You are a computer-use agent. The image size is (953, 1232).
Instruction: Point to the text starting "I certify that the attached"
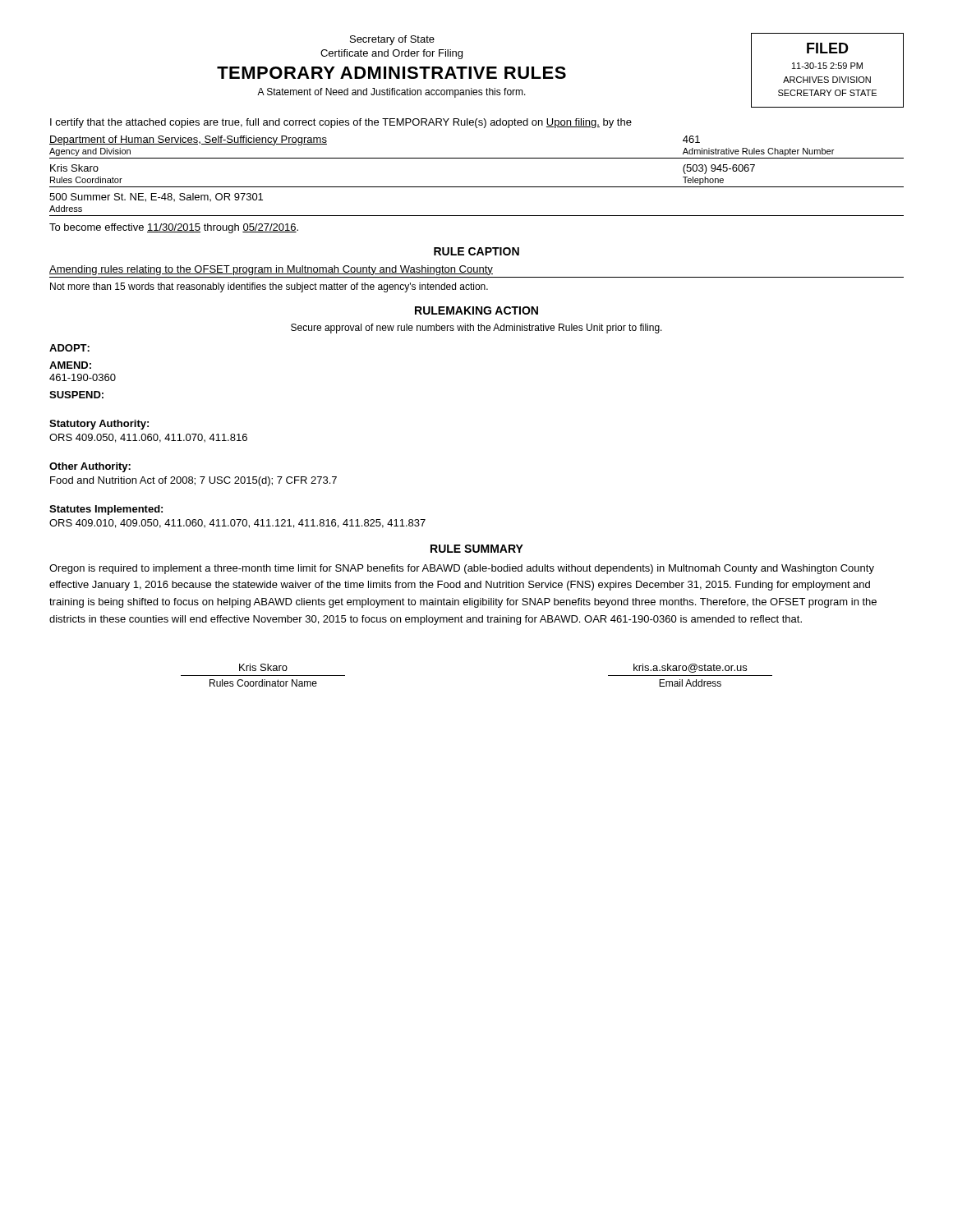(341, 122)
